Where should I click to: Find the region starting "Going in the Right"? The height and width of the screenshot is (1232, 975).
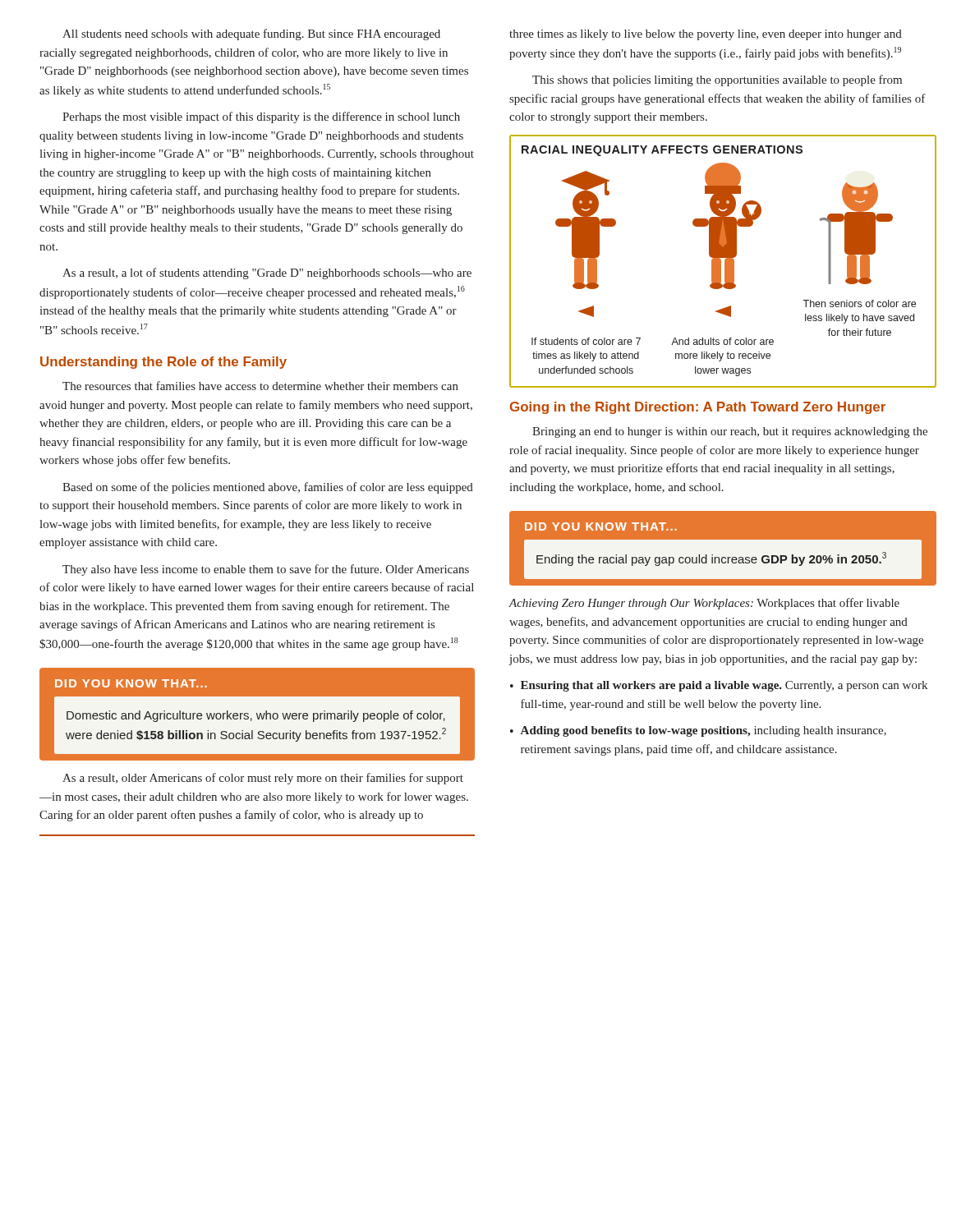tap(698, 407)
